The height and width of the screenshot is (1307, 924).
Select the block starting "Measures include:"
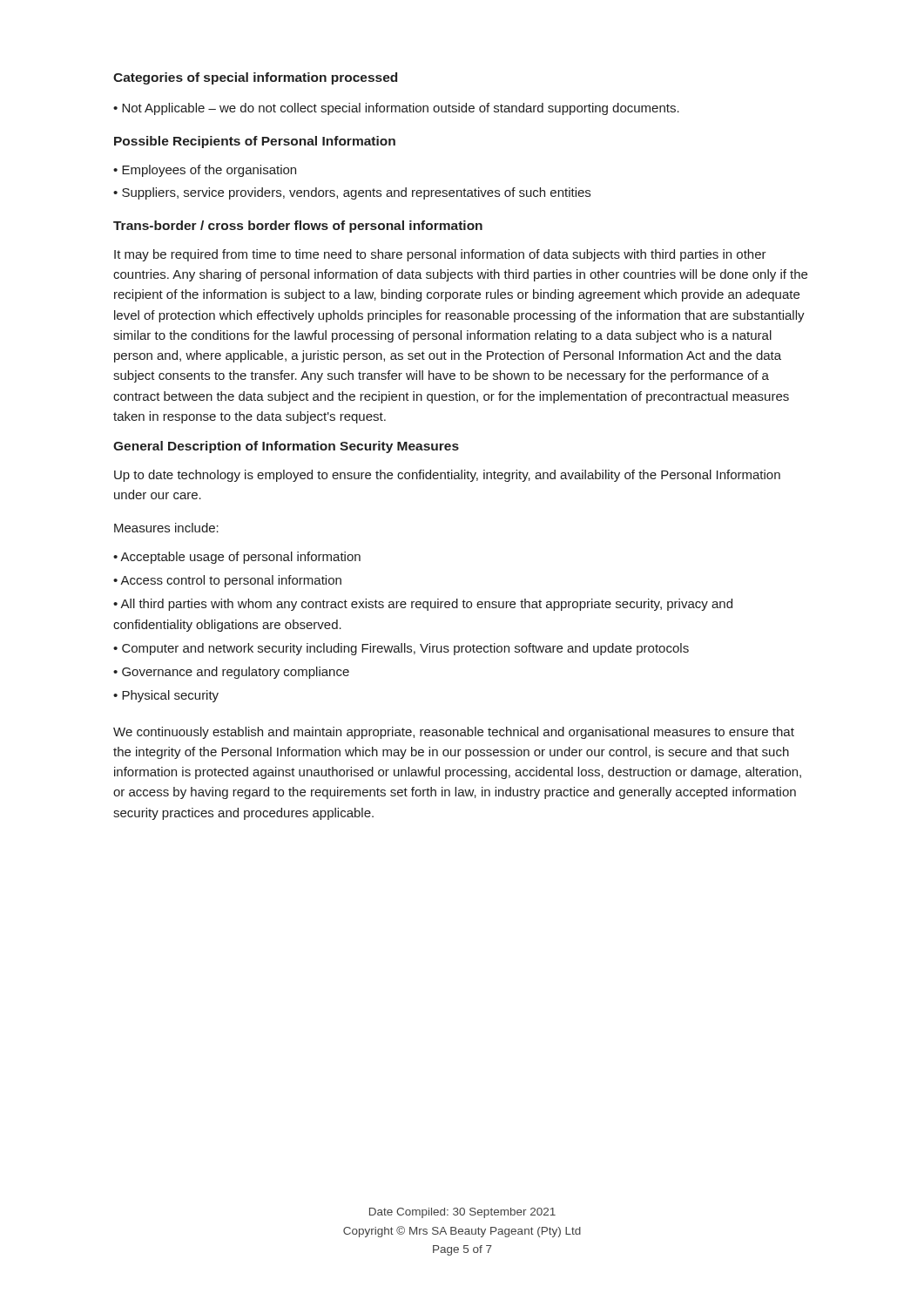[166, 527]
